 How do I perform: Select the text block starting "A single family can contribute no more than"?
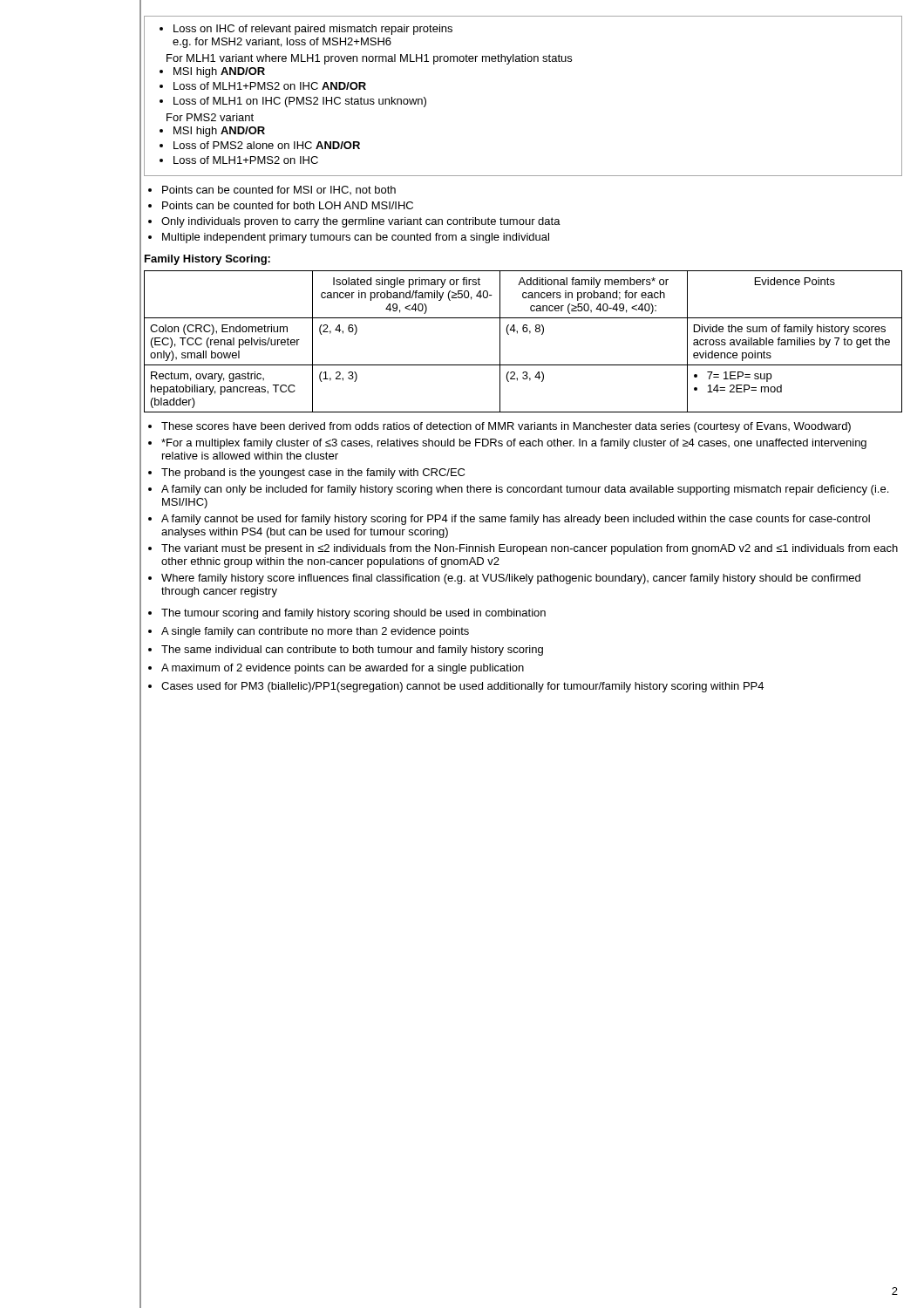click(315, 631)
